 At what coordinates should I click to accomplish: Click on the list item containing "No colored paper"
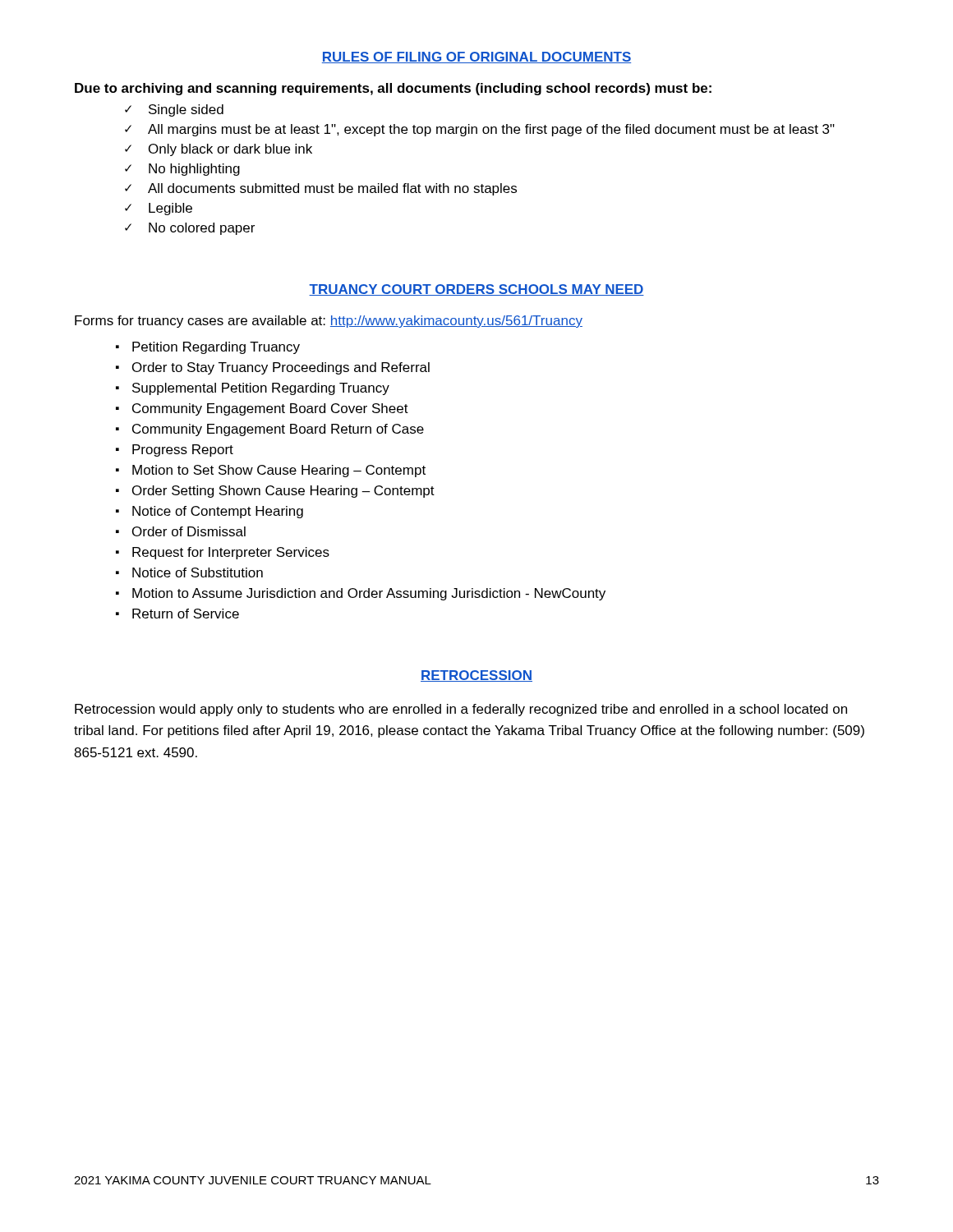pos(201,228)
